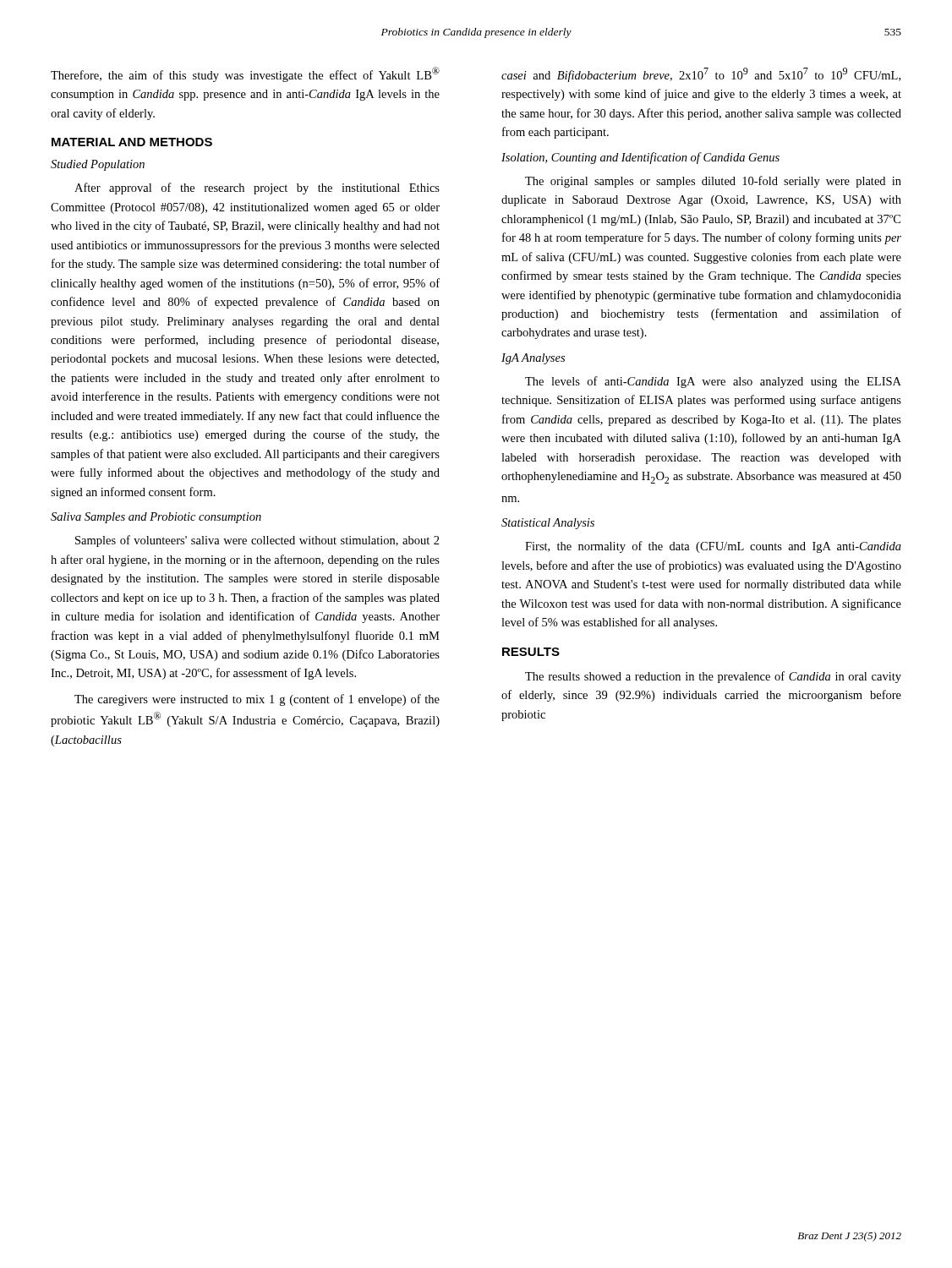Navigate to the passage starting "The results showed a reduction in"
The height and width of the screenshot is (1268, 952).
click(701, 695)
